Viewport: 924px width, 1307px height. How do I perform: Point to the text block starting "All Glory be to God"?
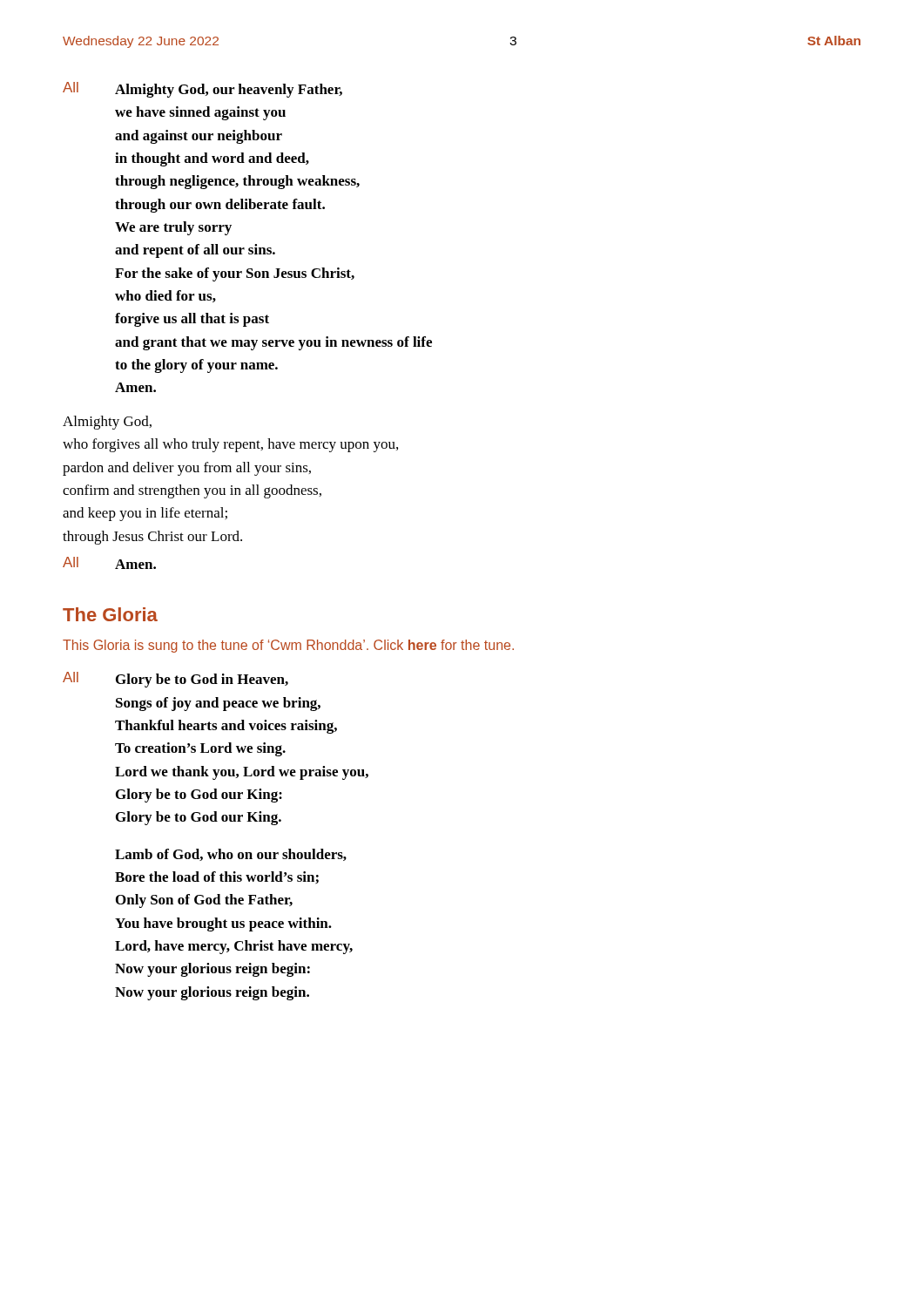(216, 843)
